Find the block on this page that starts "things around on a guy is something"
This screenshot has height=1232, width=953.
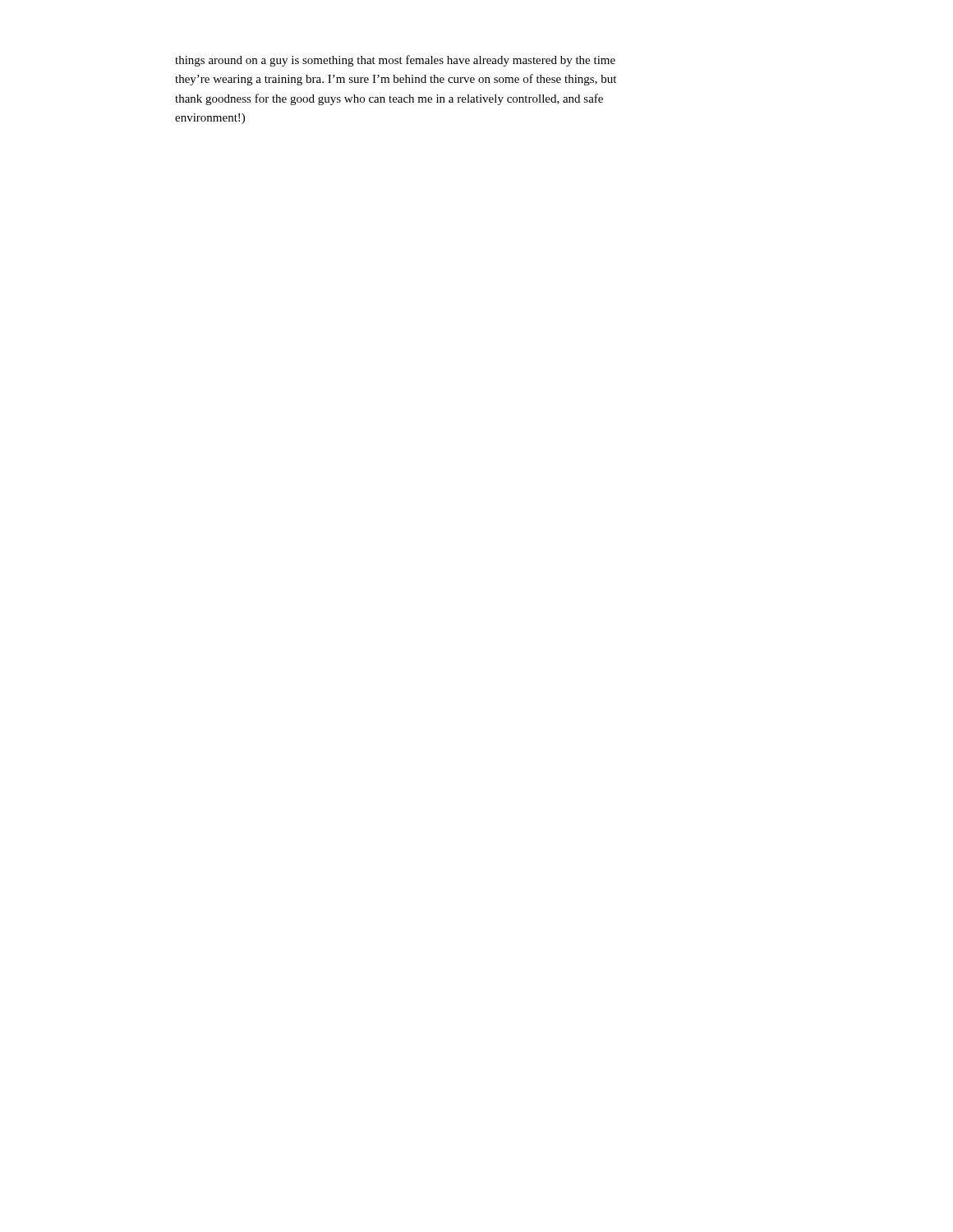coord(396,89)
